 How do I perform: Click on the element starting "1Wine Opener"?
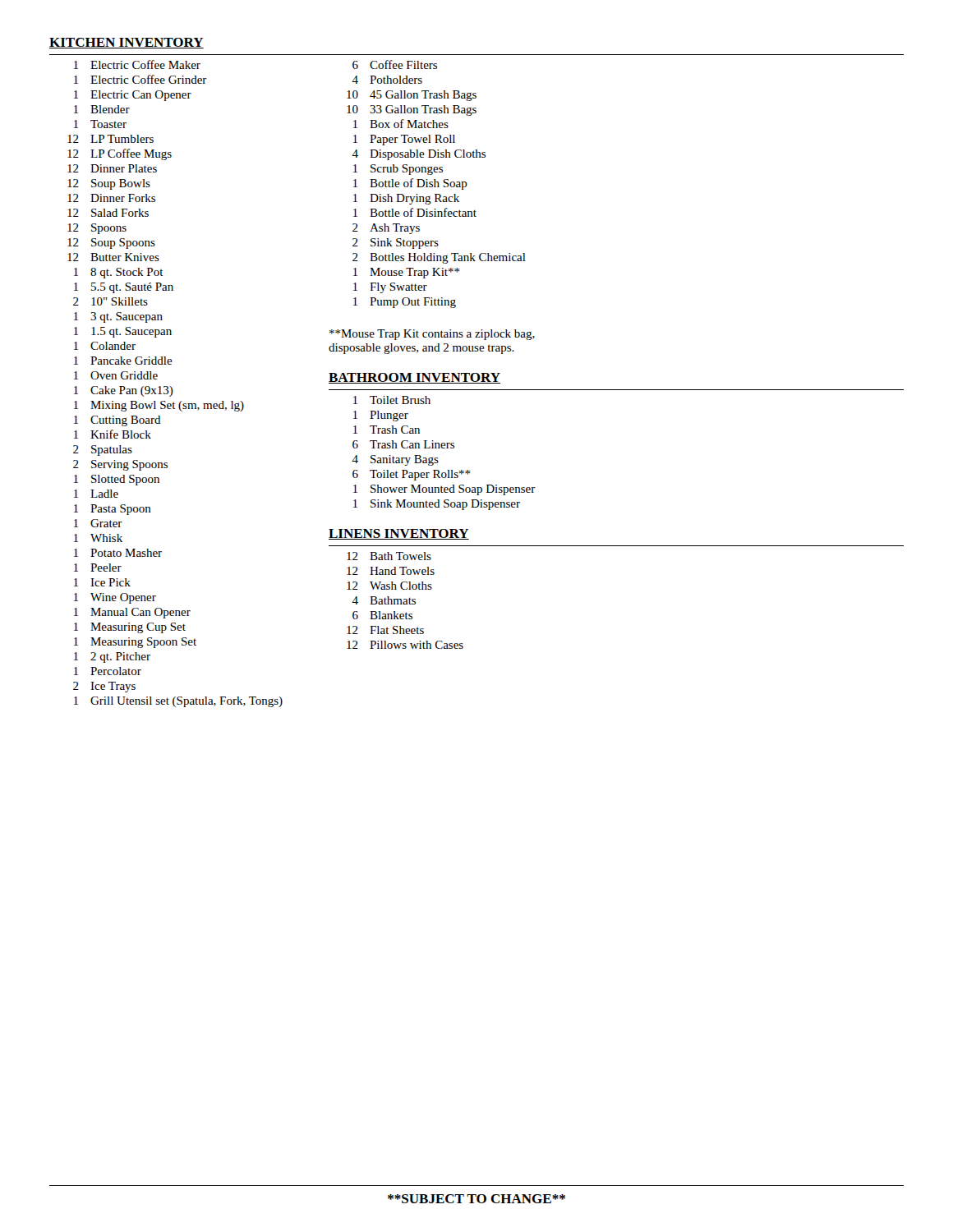[x=103, y=598]
